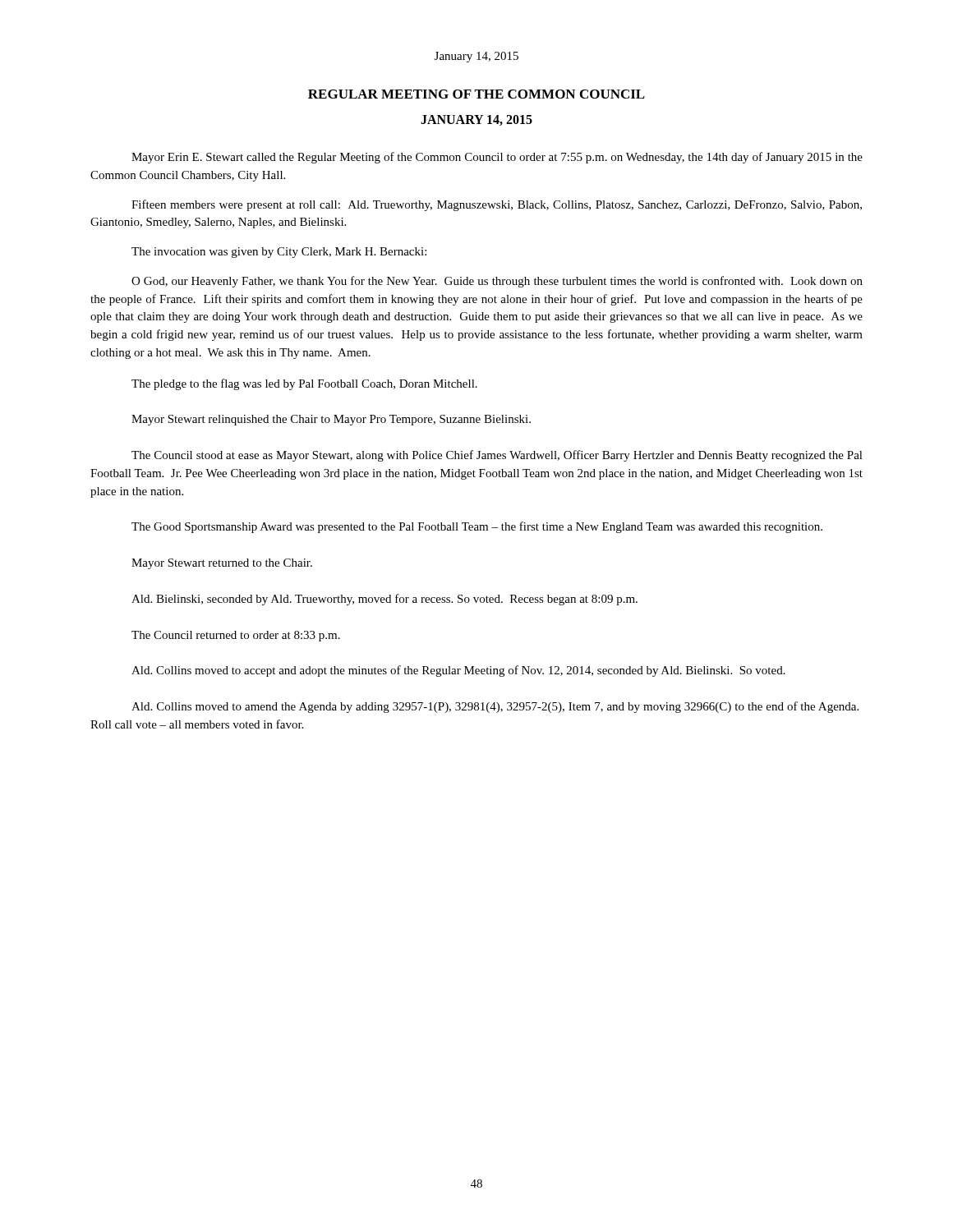Viewport: 953px width, 1232px height.
Task: Click the passage that begins "The Council returned to"
Action: 236,634
